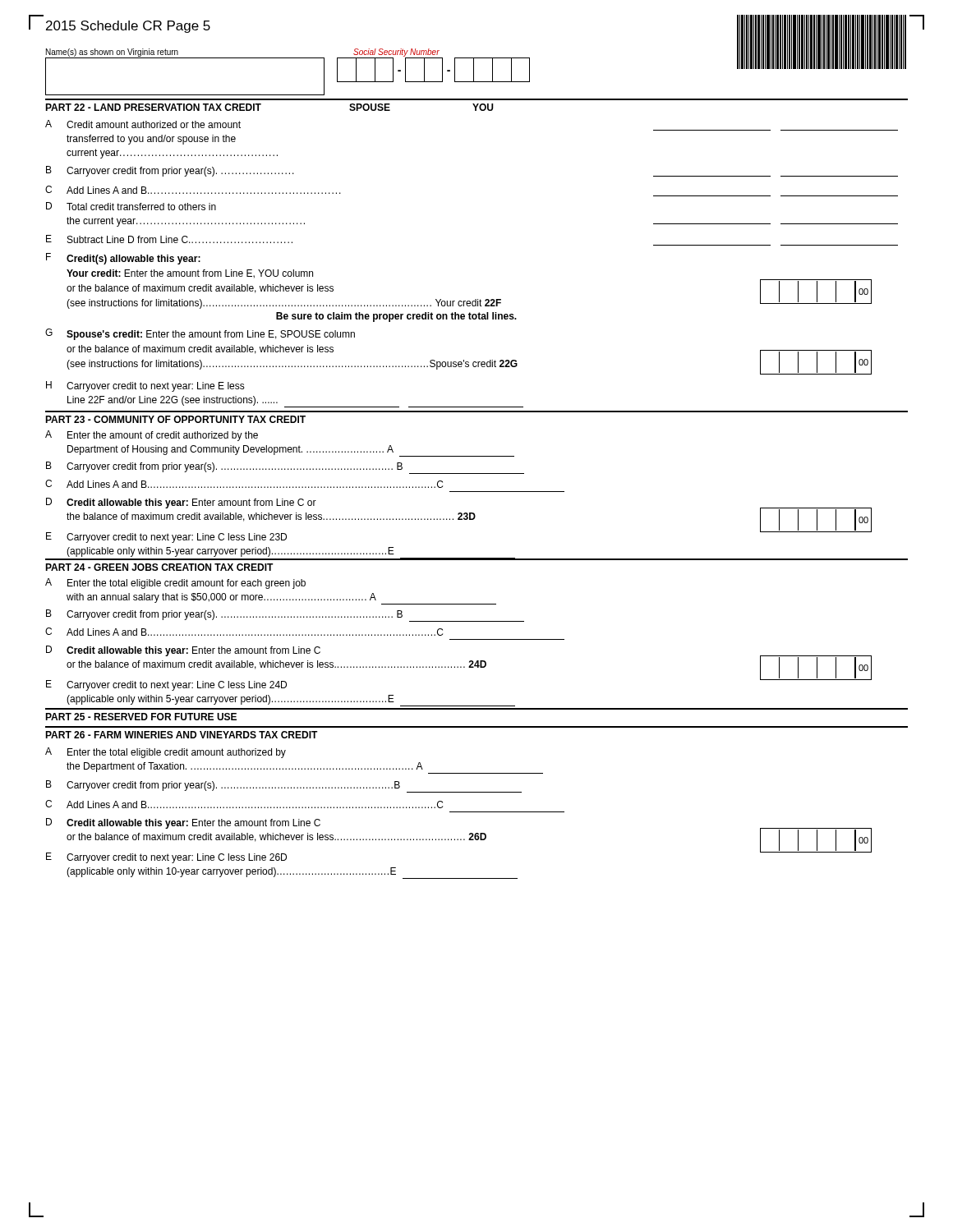Navigate to the block starting "PART 25 - RESERVED FOR FUTURE"
953x1232 pixels.
coord(141,717)
